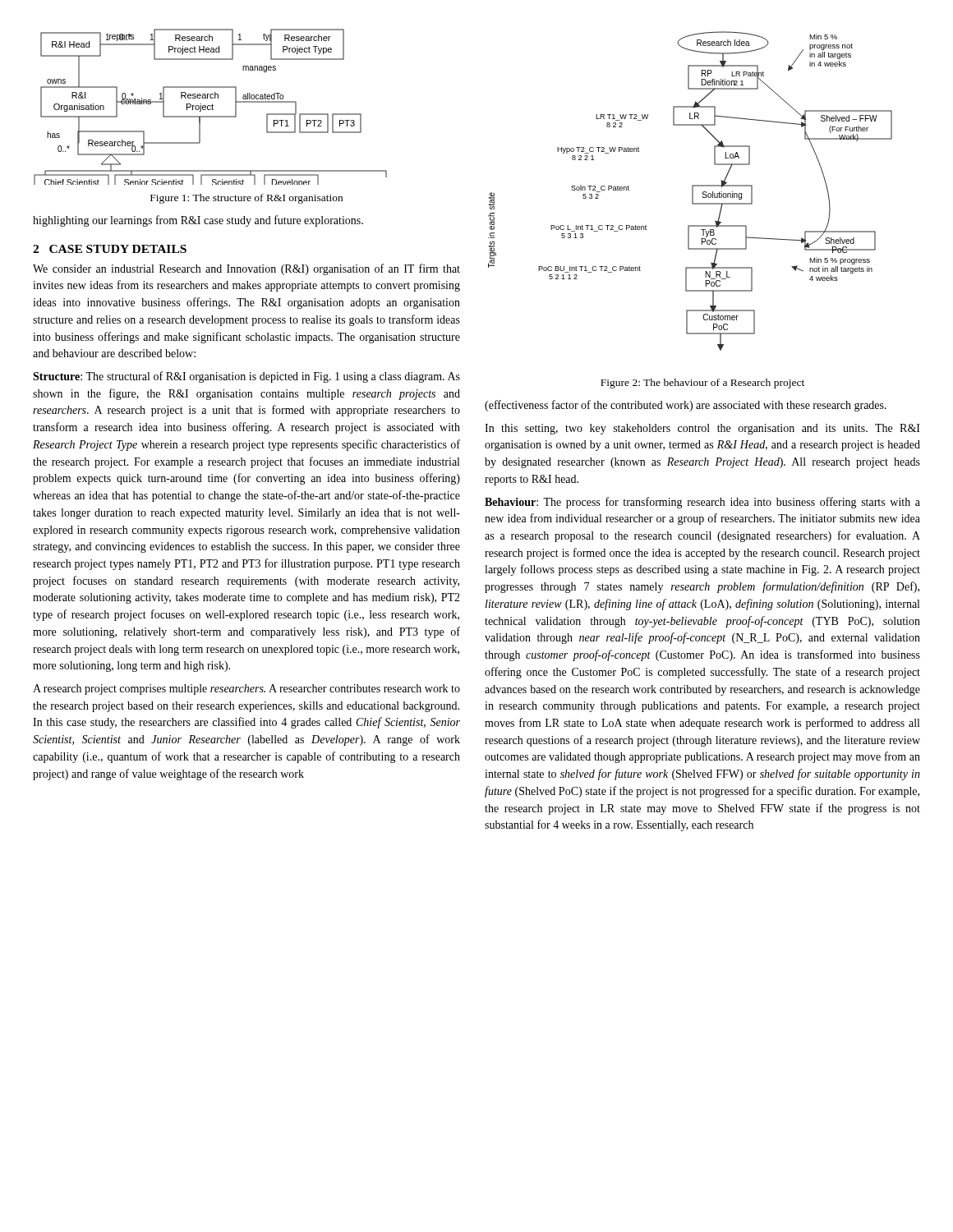The image size is (953, 1232).
Task: Click the caption that begins "Figure 1: The structure of R&I"
Action: pos(246,197)
